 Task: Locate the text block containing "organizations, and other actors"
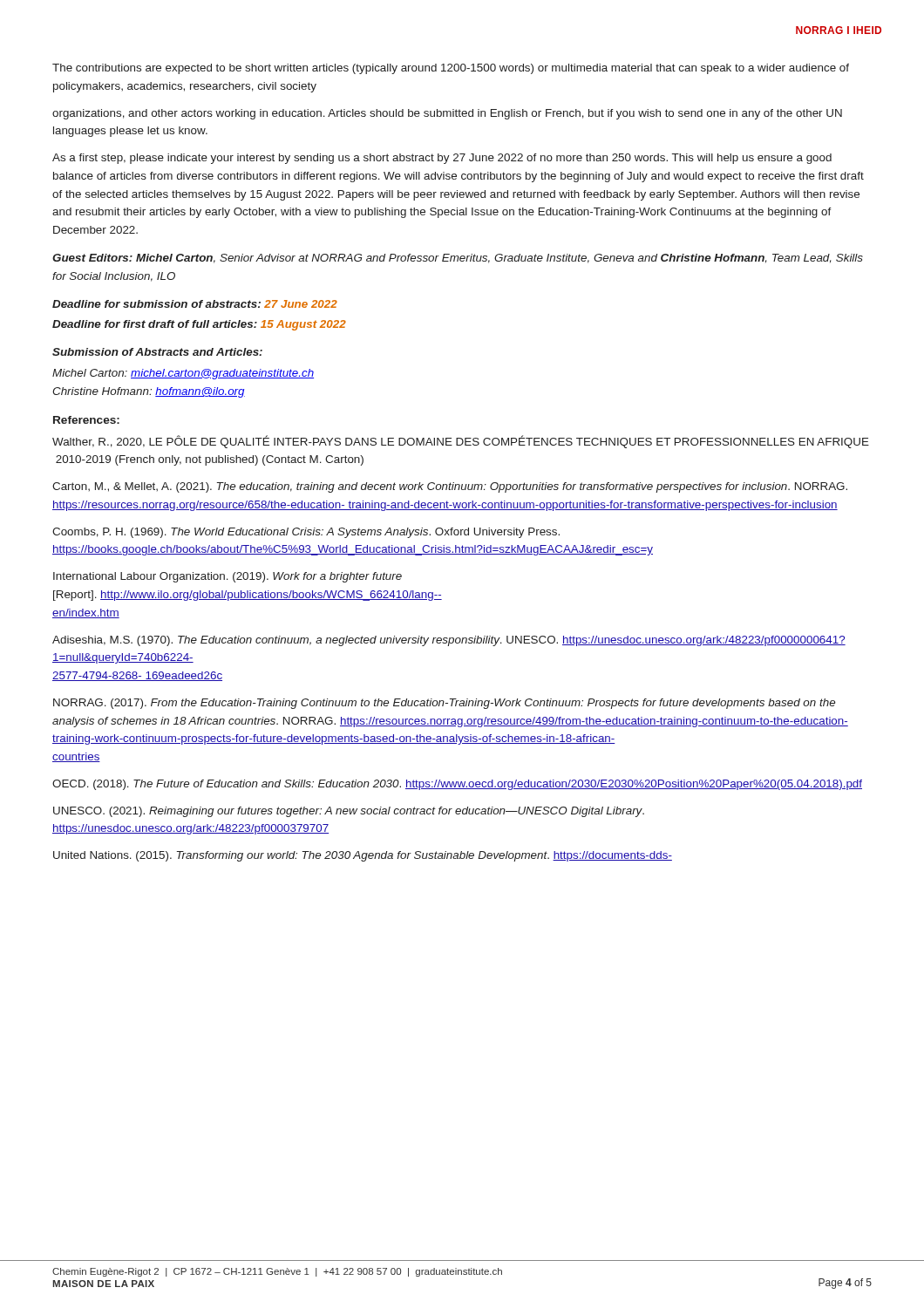(447, 122)
